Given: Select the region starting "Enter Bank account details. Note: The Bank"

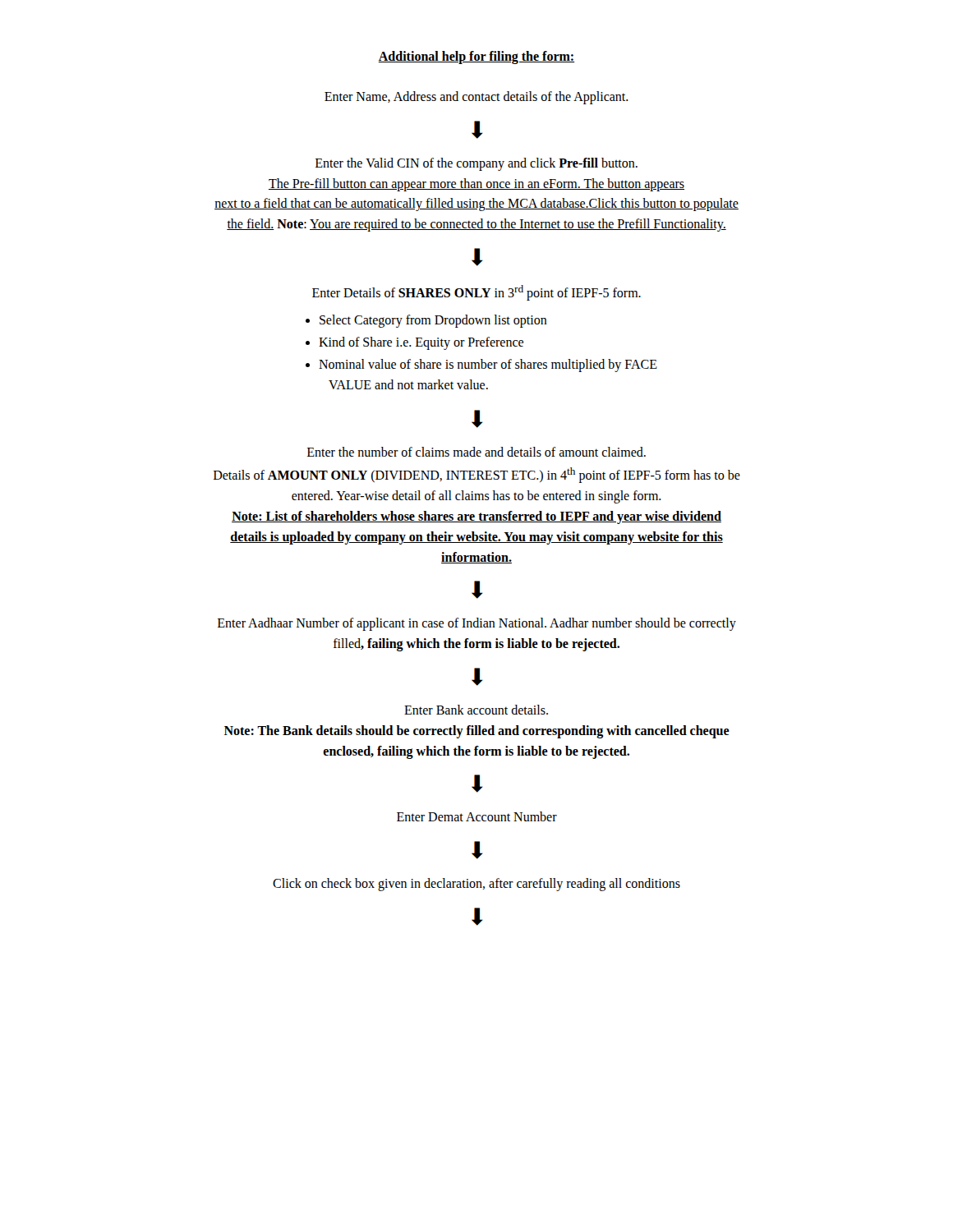Looking at the screenshot, I should click(476, 730).
